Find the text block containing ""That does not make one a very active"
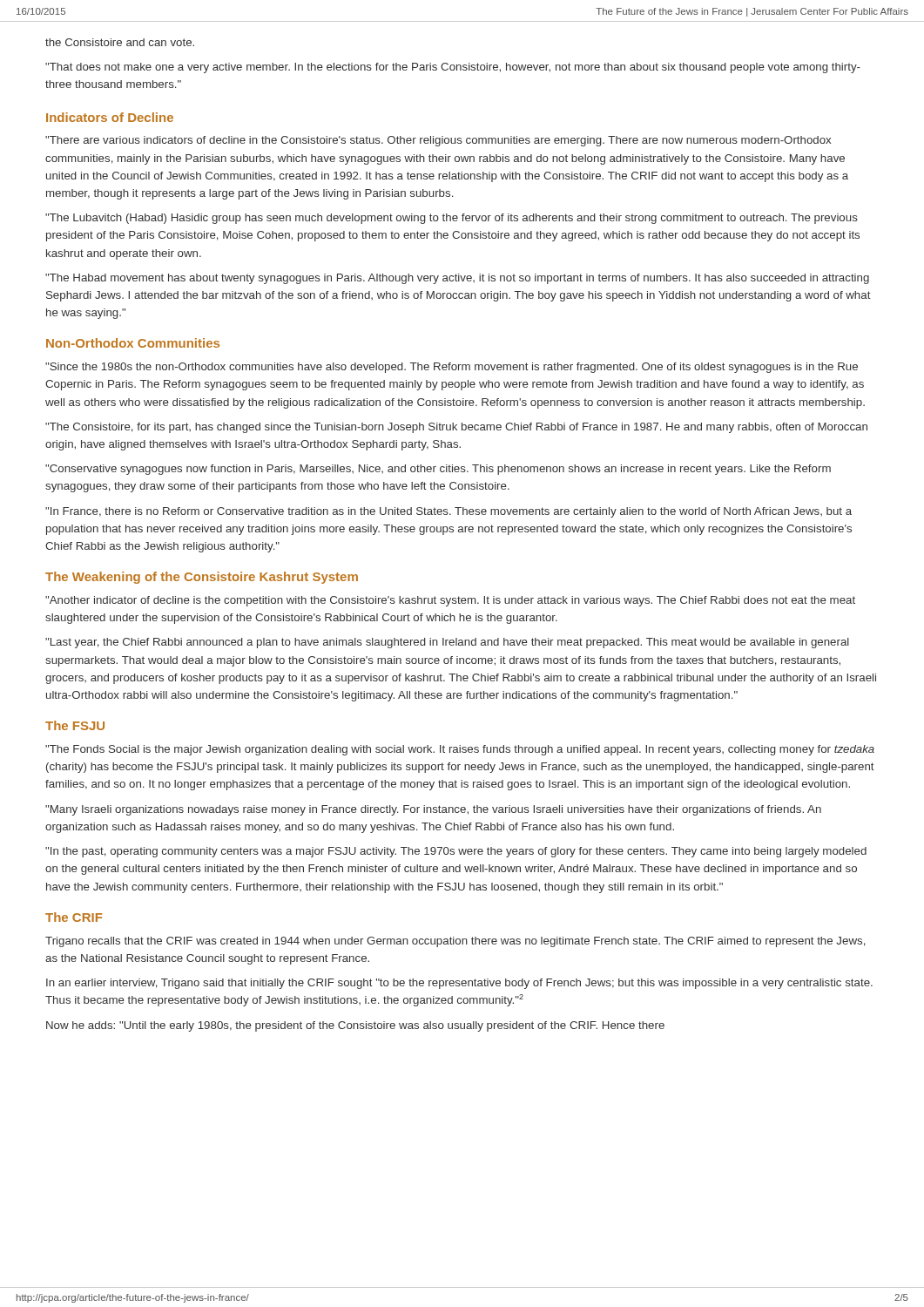This screenshot has width=924, height=1307. (453, 76)
